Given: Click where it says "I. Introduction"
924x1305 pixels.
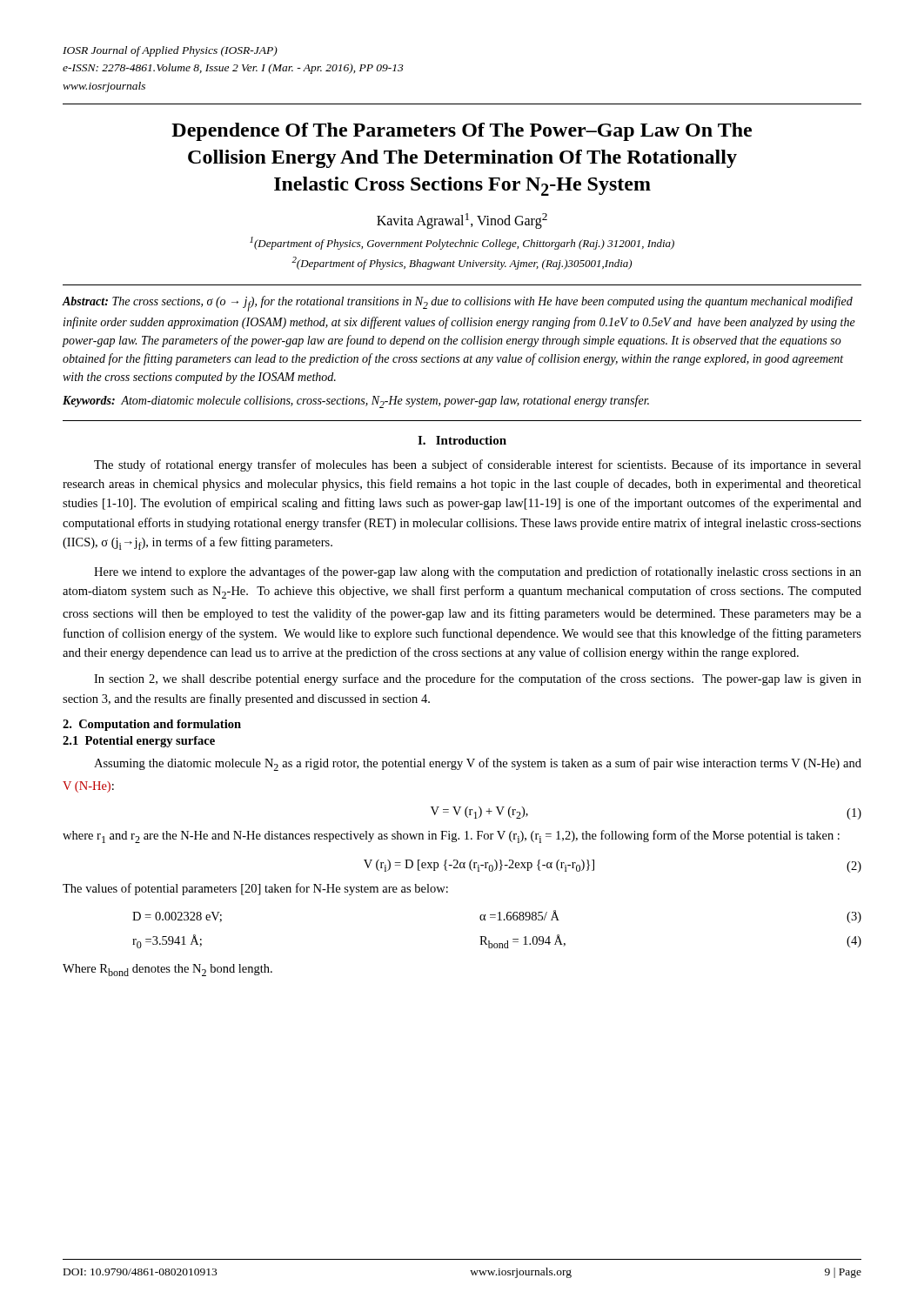Looking at the screenshot, I should click(462, 440).
